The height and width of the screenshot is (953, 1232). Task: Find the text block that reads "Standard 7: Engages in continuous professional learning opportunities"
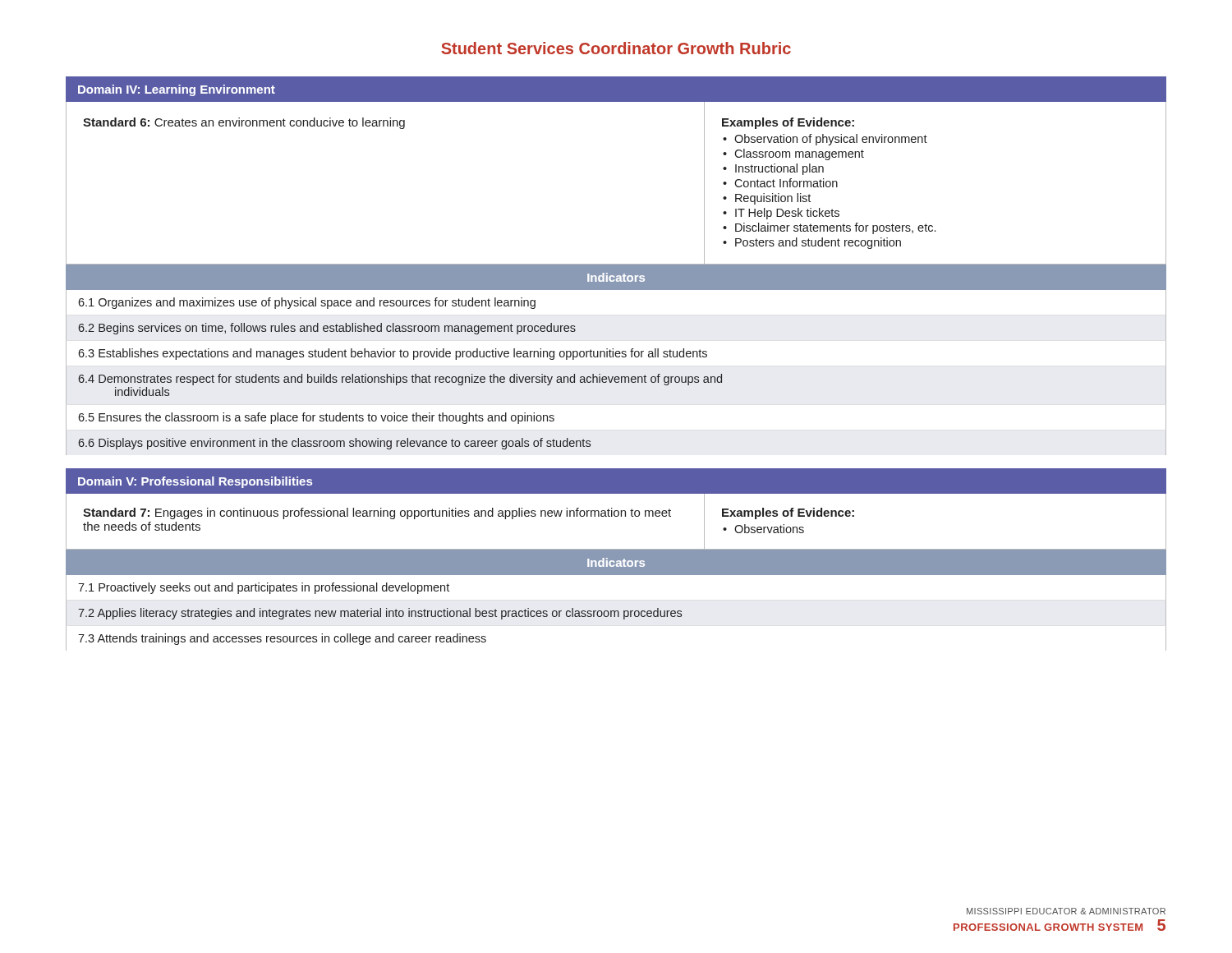click(x=377, y=519)
